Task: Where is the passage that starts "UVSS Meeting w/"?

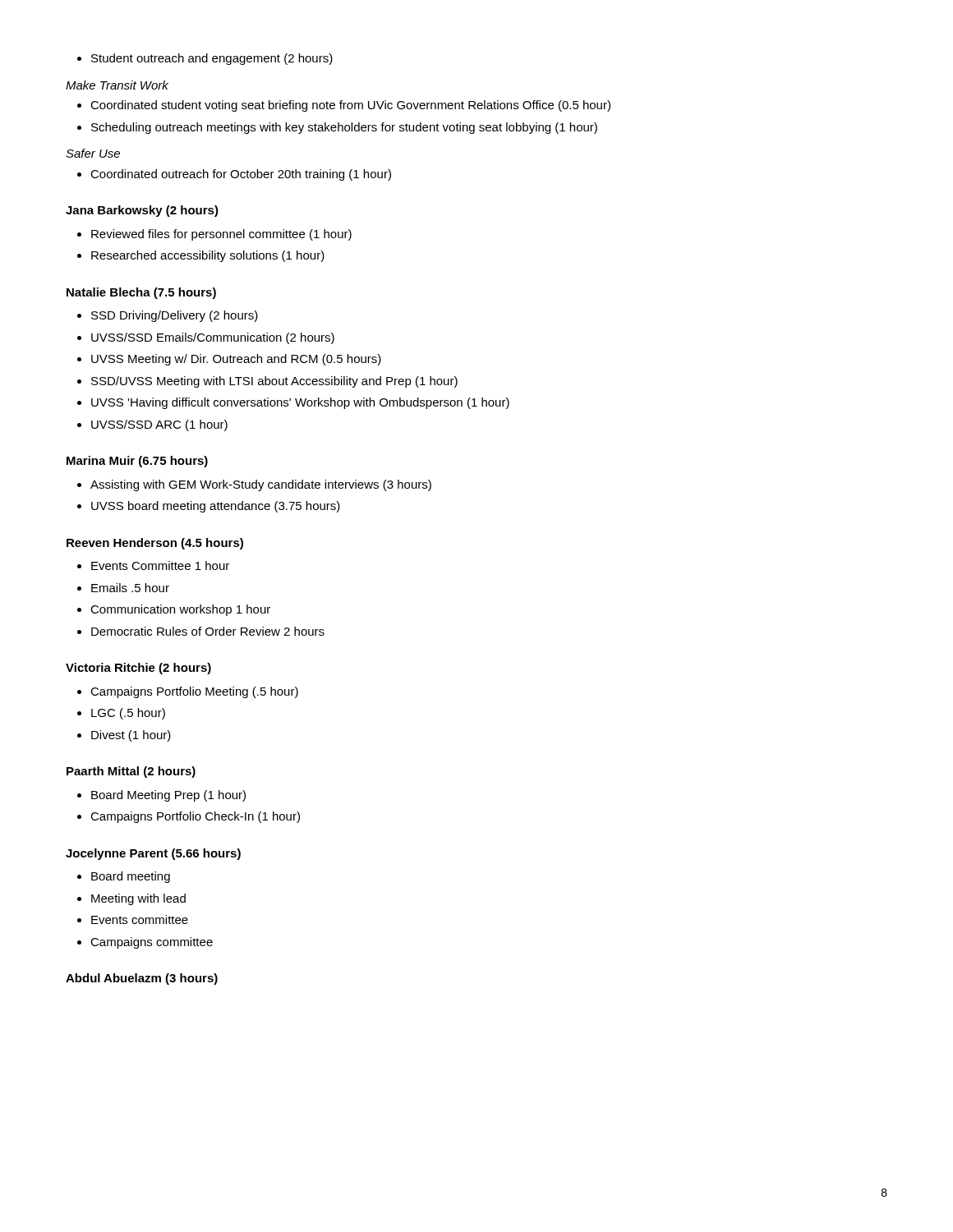Action: click(229, 360)
